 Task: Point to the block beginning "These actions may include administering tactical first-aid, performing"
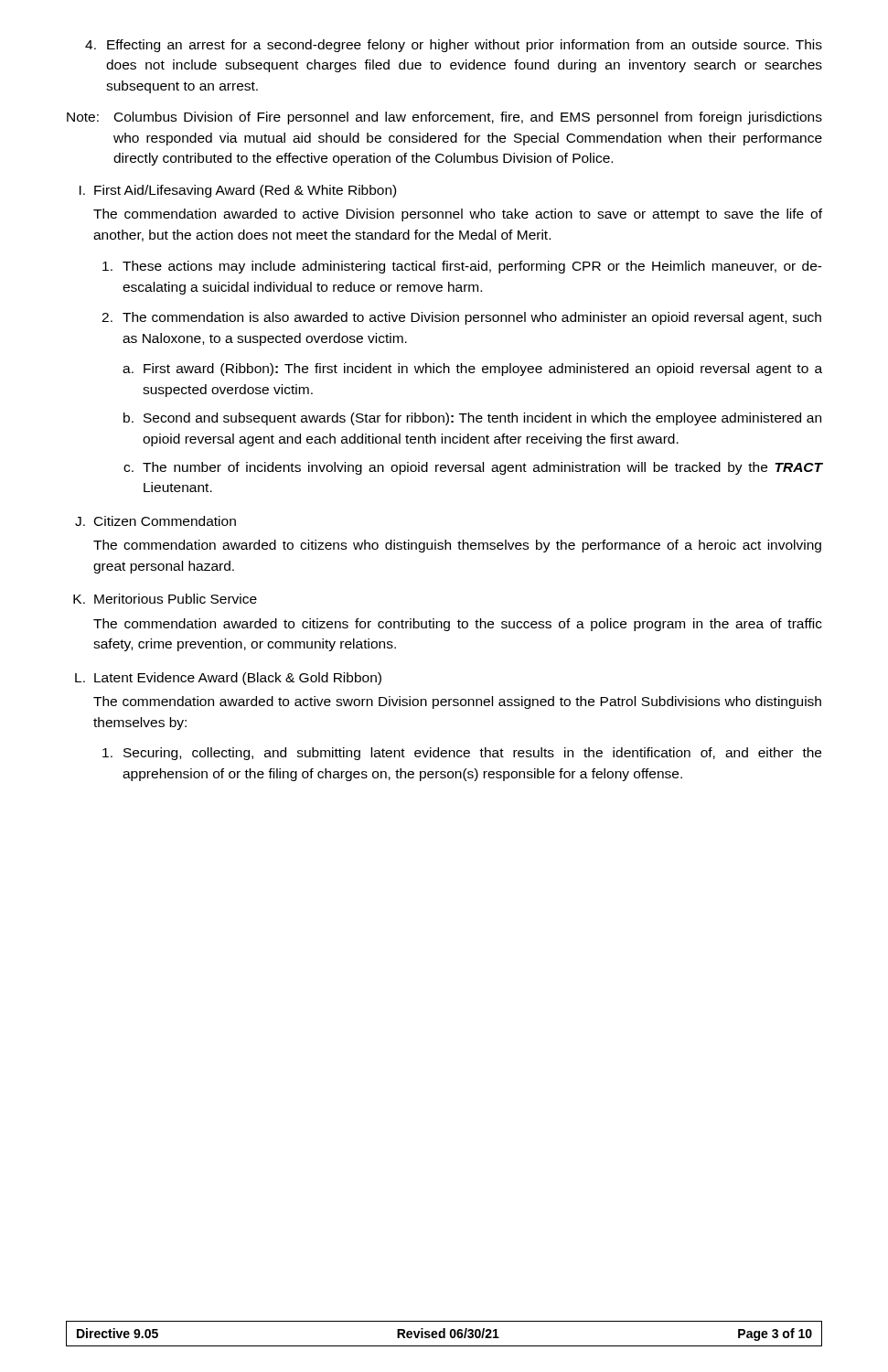[x=458, y=277]
